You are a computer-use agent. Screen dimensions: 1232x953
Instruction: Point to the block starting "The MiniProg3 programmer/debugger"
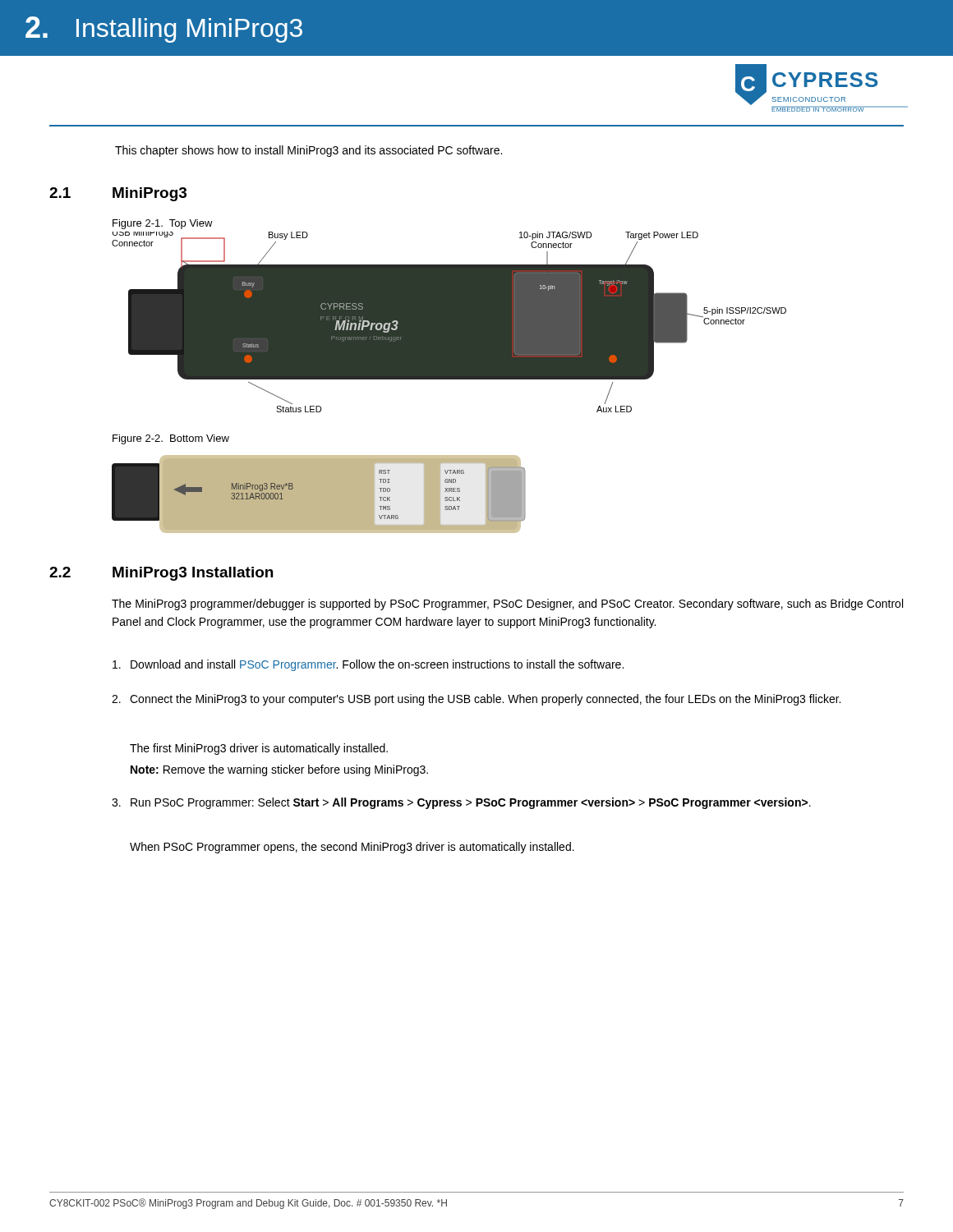click(508, 613)
